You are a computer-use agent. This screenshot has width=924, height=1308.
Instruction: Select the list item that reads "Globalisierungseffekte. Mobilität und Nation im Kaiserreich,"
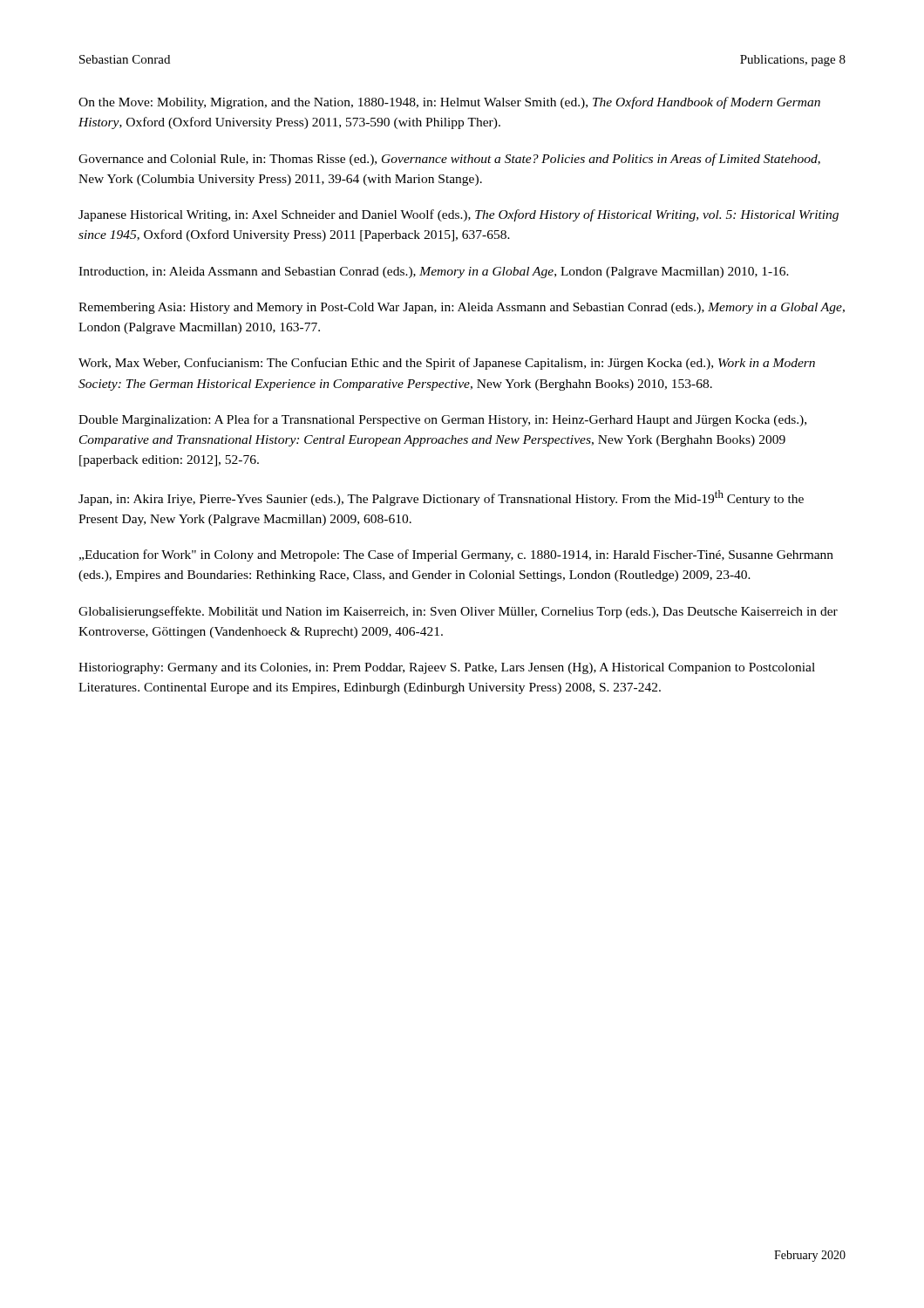tap(458, 621)
